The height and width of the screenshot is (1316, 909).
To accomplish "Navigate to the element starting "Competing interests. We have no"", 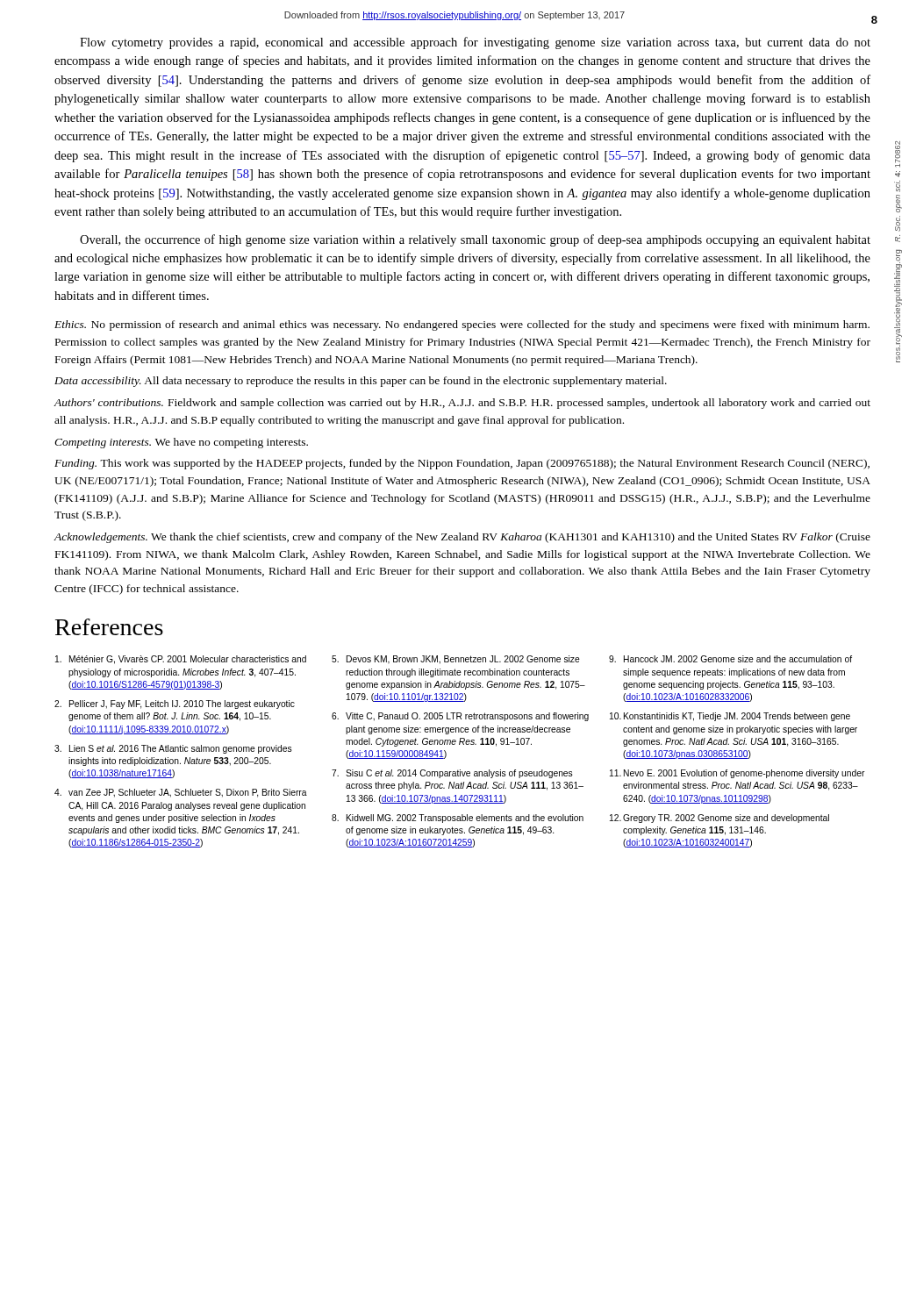I will (182, 441).
